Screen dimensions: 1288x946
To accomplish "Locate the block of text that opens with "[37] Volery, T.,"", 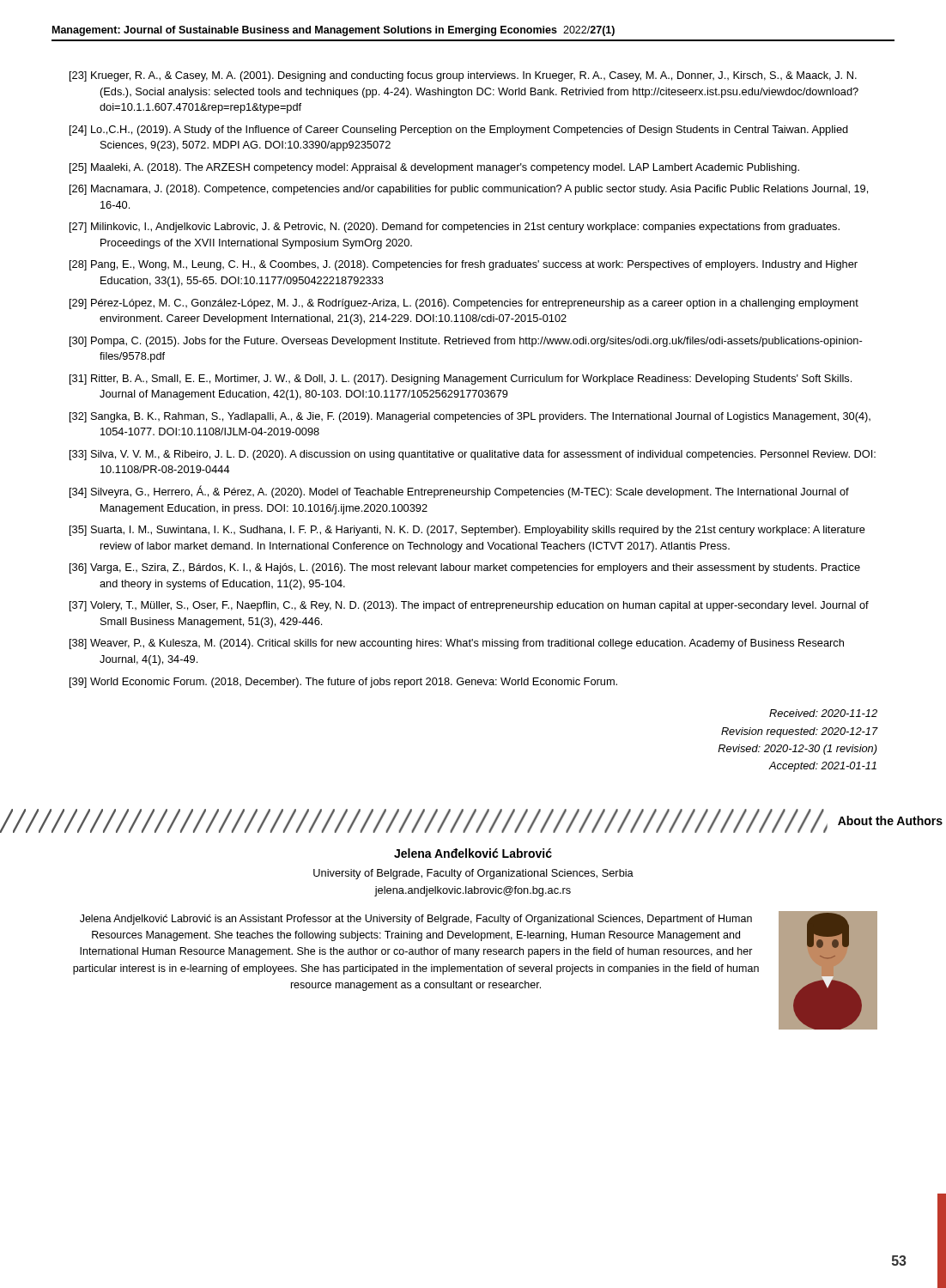I will tap(469, 613).
